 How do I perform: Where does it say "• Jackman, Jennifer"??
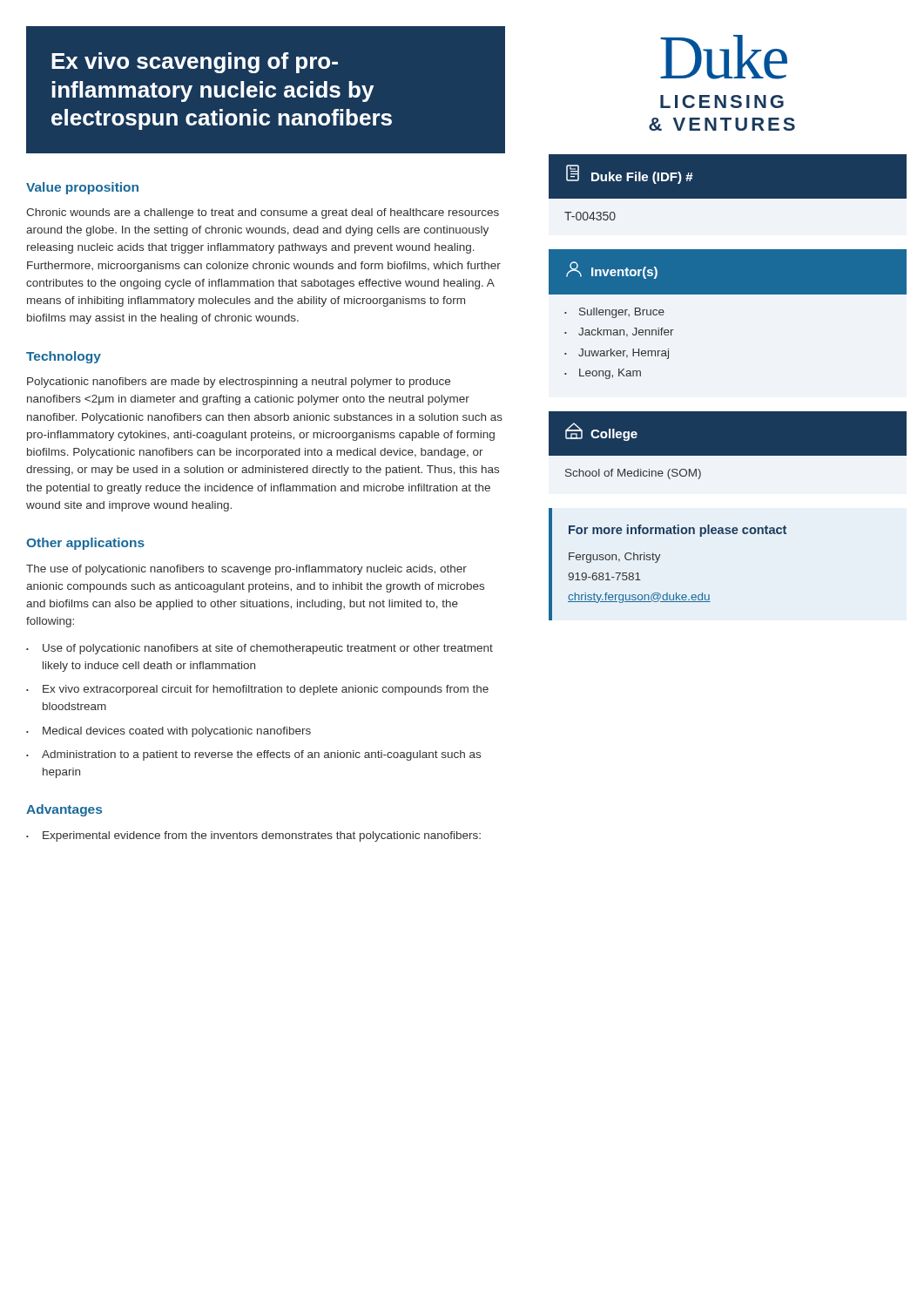(619, 332)
